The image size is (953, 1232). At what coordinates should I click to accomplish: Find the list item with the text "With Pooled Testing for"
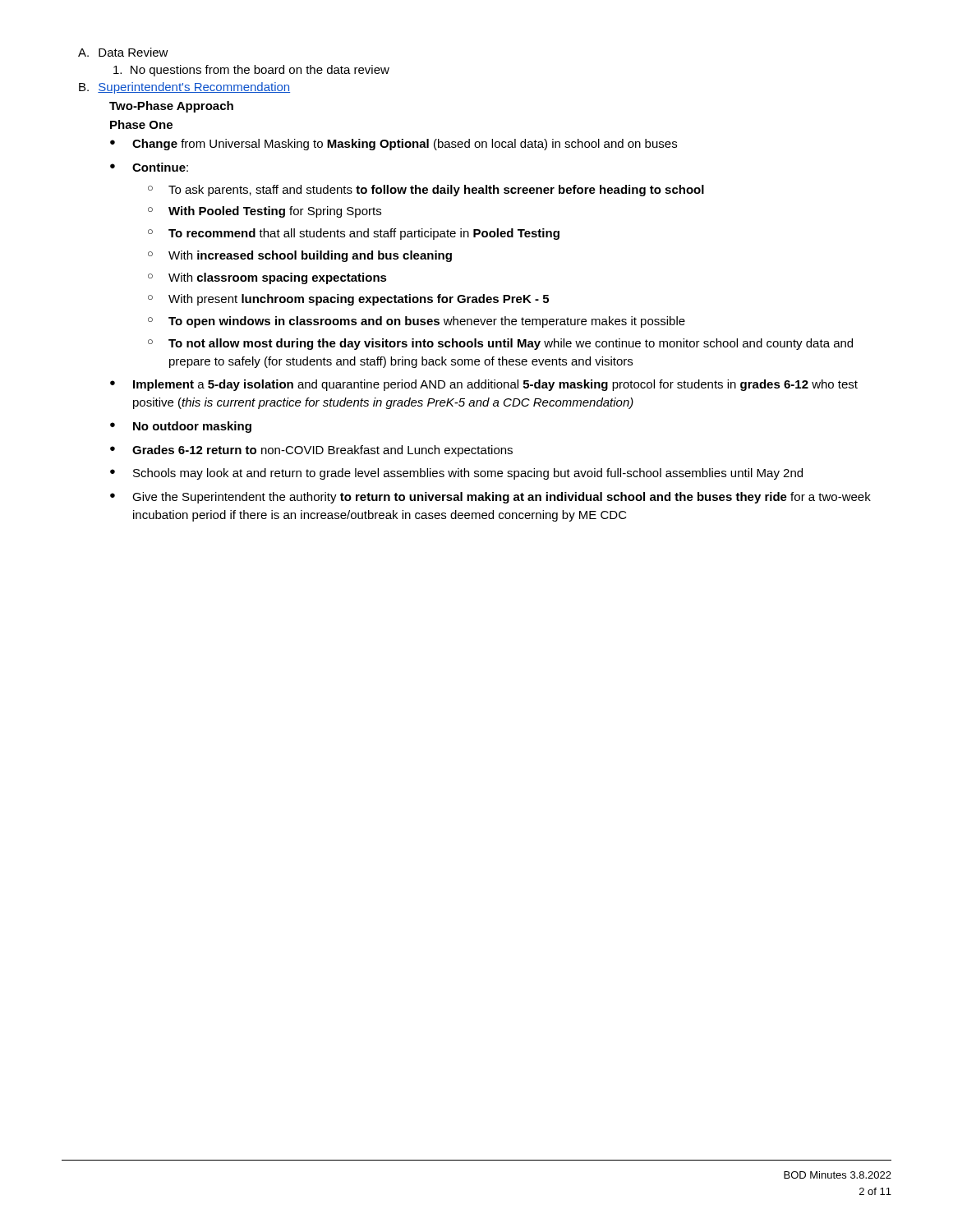coord(275,211)
